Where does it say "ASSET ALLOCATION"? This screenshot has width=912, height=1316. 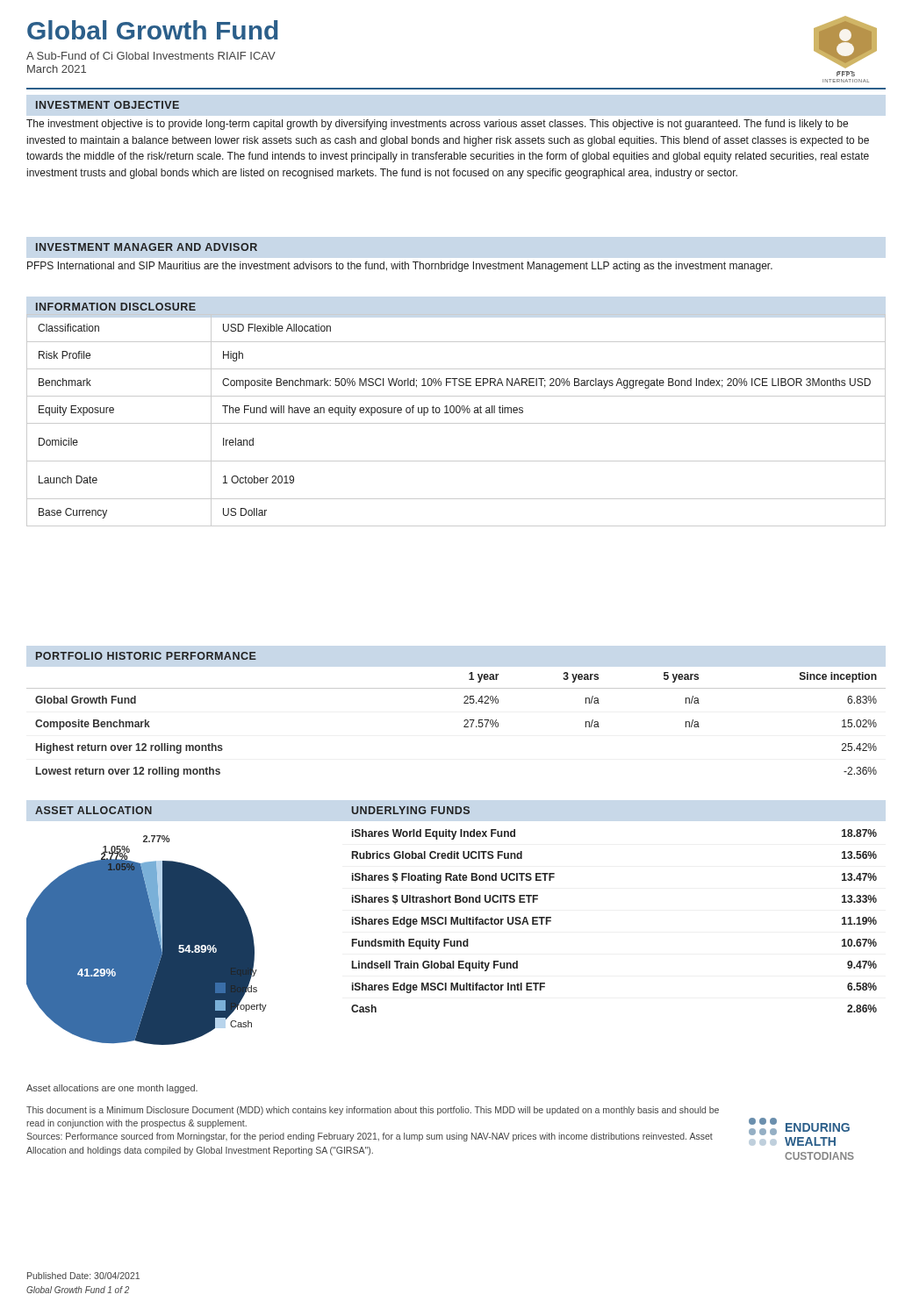coord(94,811)
